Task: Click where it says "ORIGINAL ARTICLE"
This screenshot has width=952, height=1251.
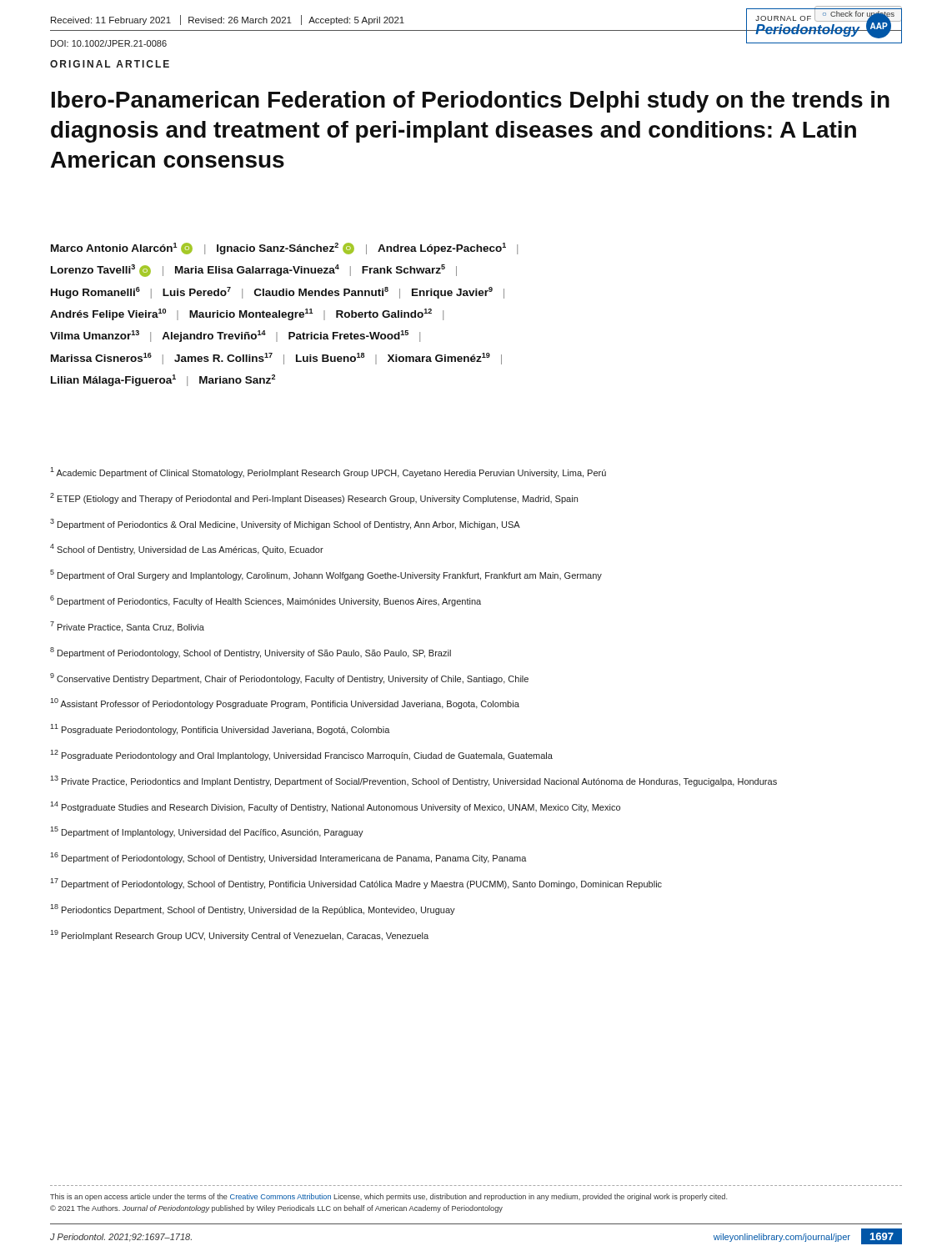Action: 111,64
